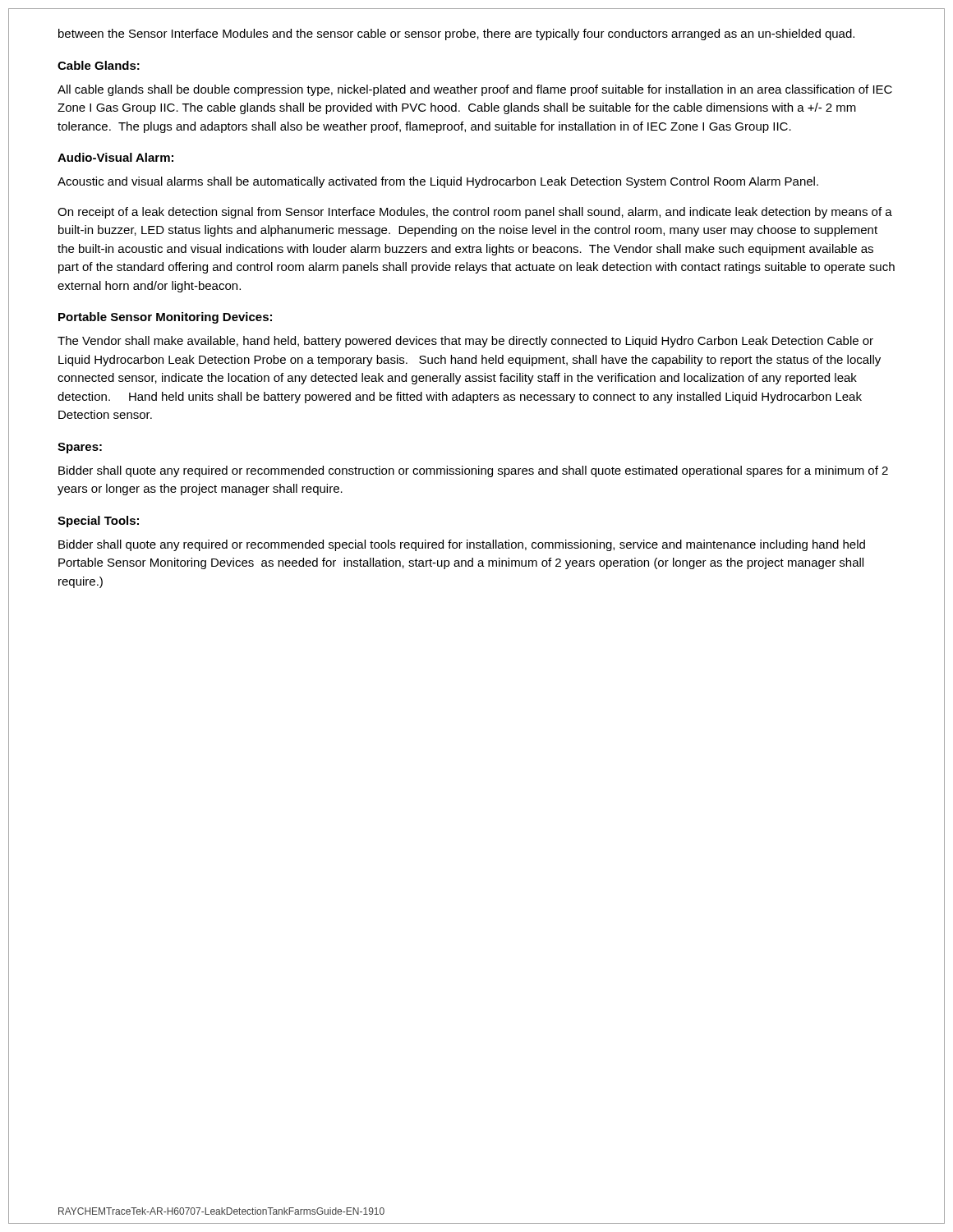Locate the section header with the text "Portable Sensor Monitoring Devices:"
Viewport: 953px width, 1232px height.
(165, 317)
